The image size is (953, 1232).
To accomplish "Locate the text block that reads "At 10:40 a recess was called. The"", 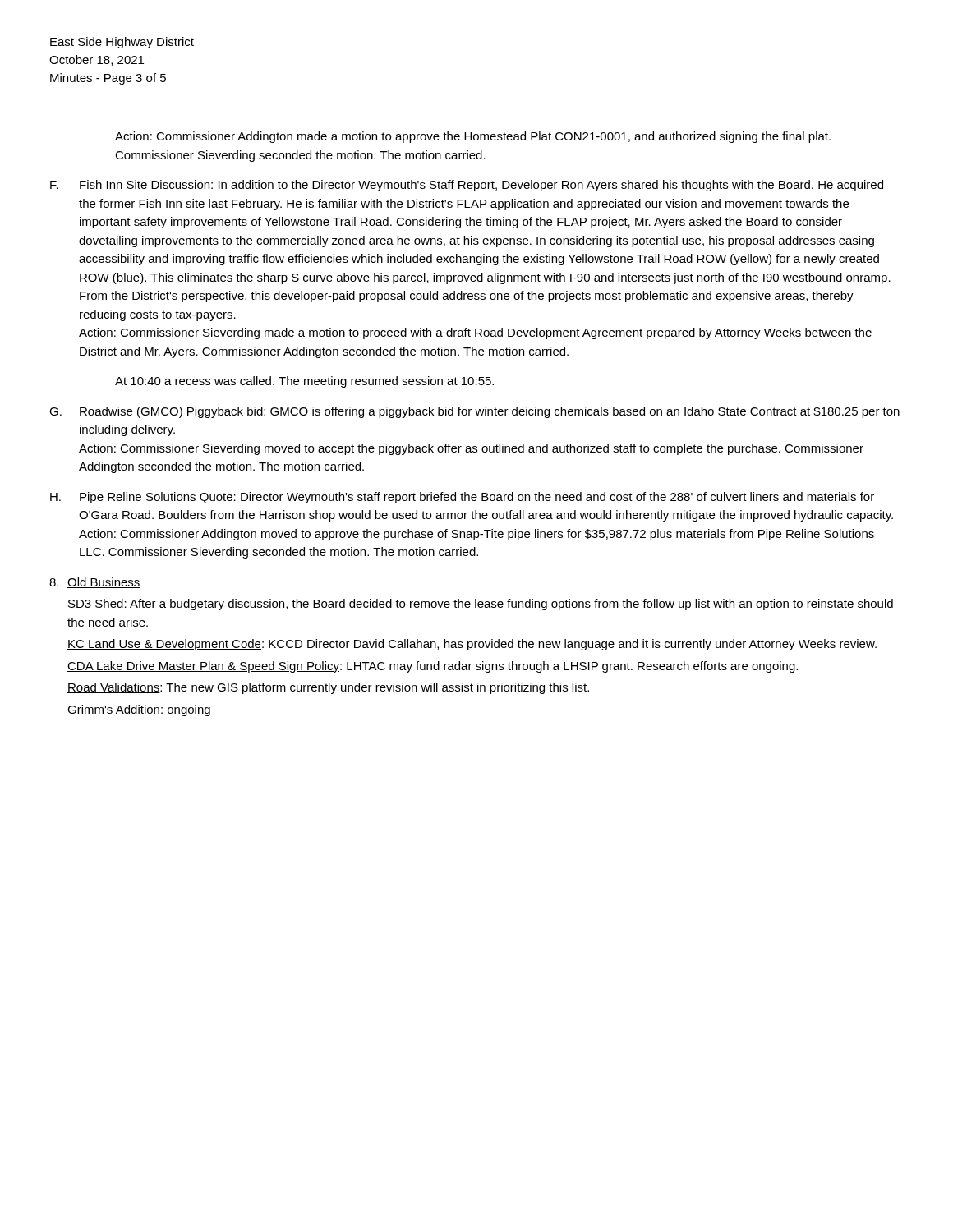I will coord(305,381).
